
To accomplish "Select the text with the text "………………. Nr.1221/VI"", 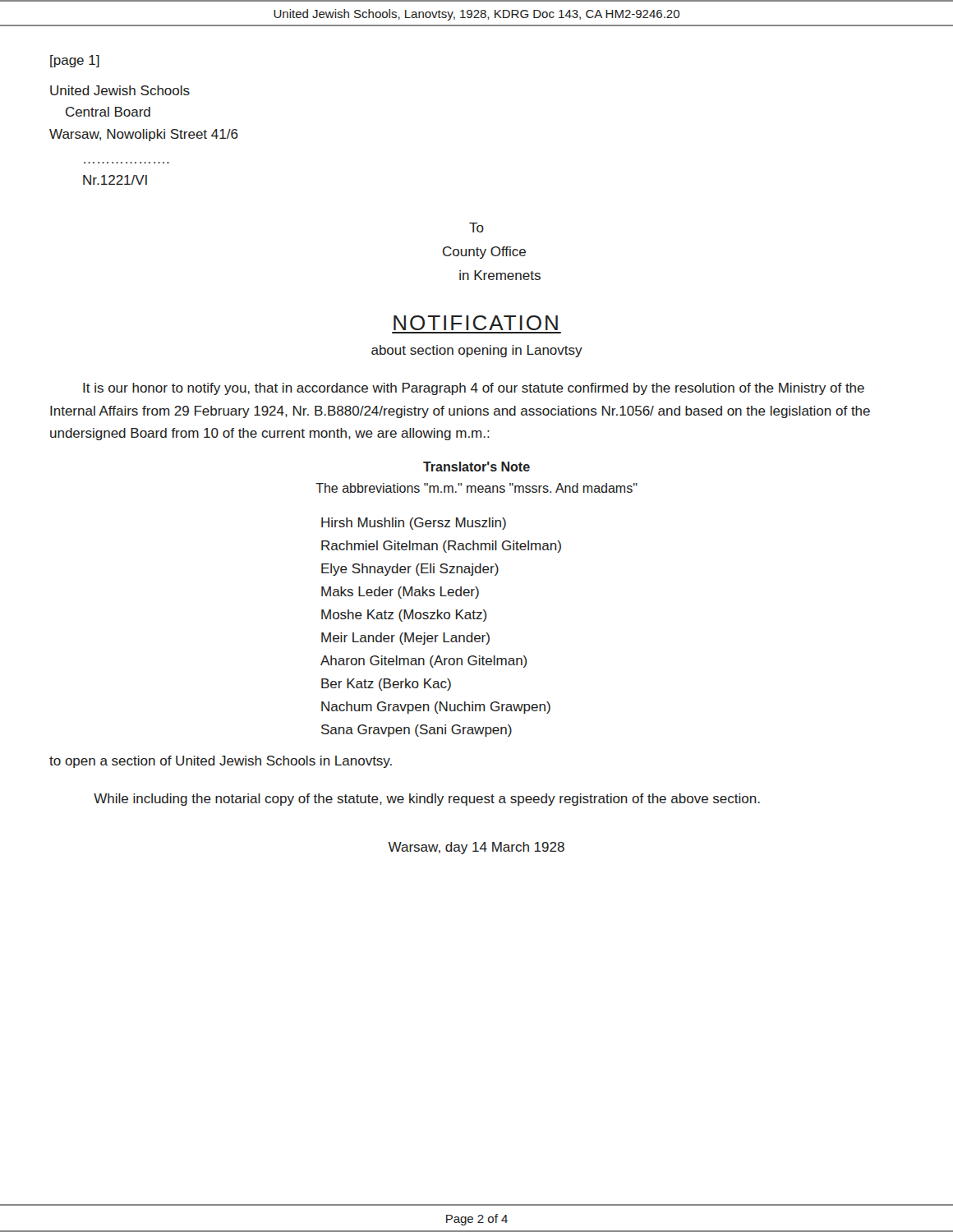I will [126, 170].
